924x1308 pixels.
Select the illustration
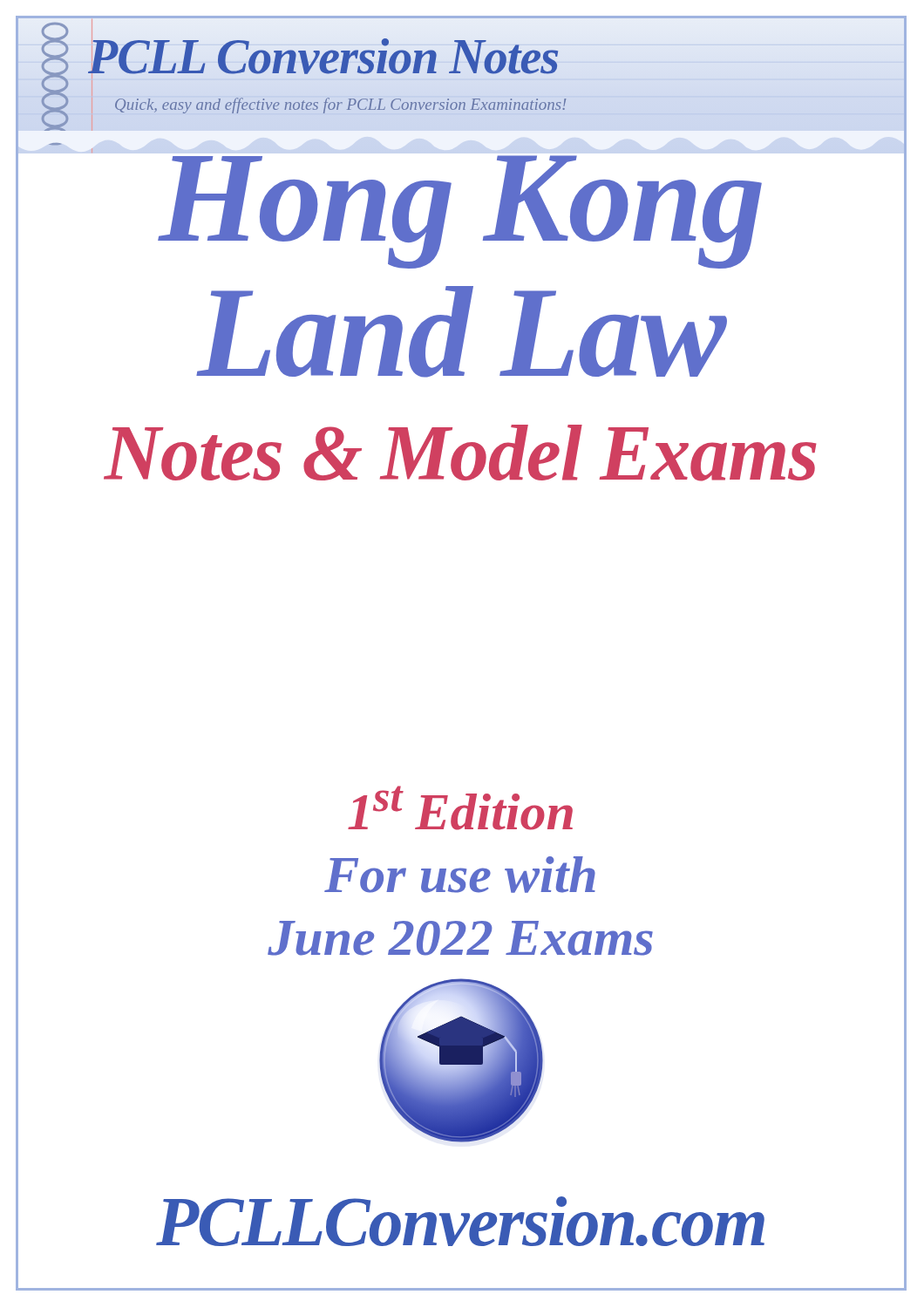tap(461, 1060)
